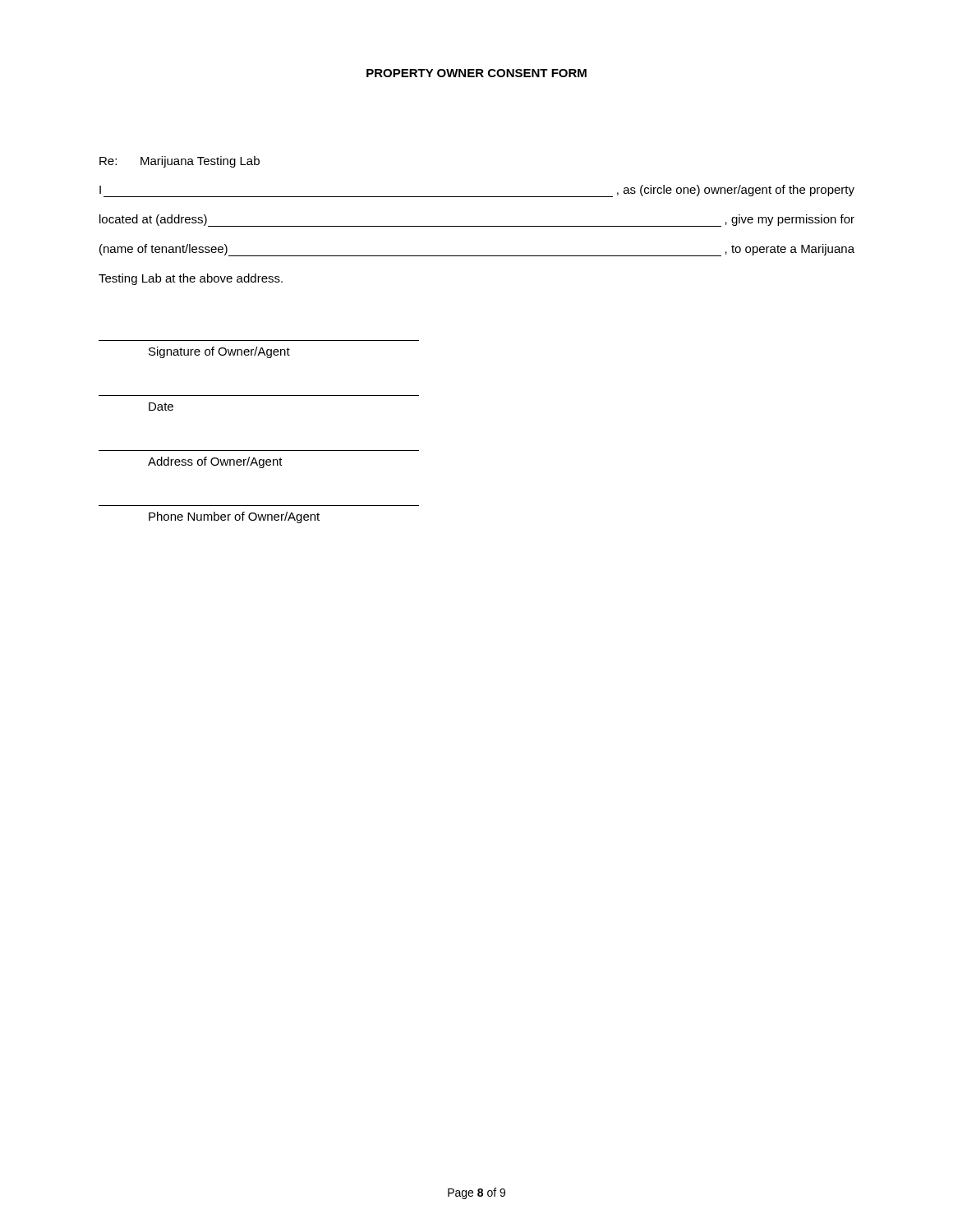Find the text block with the text "I , as (circle one) owner/agent of"

(x=476, y=190)
